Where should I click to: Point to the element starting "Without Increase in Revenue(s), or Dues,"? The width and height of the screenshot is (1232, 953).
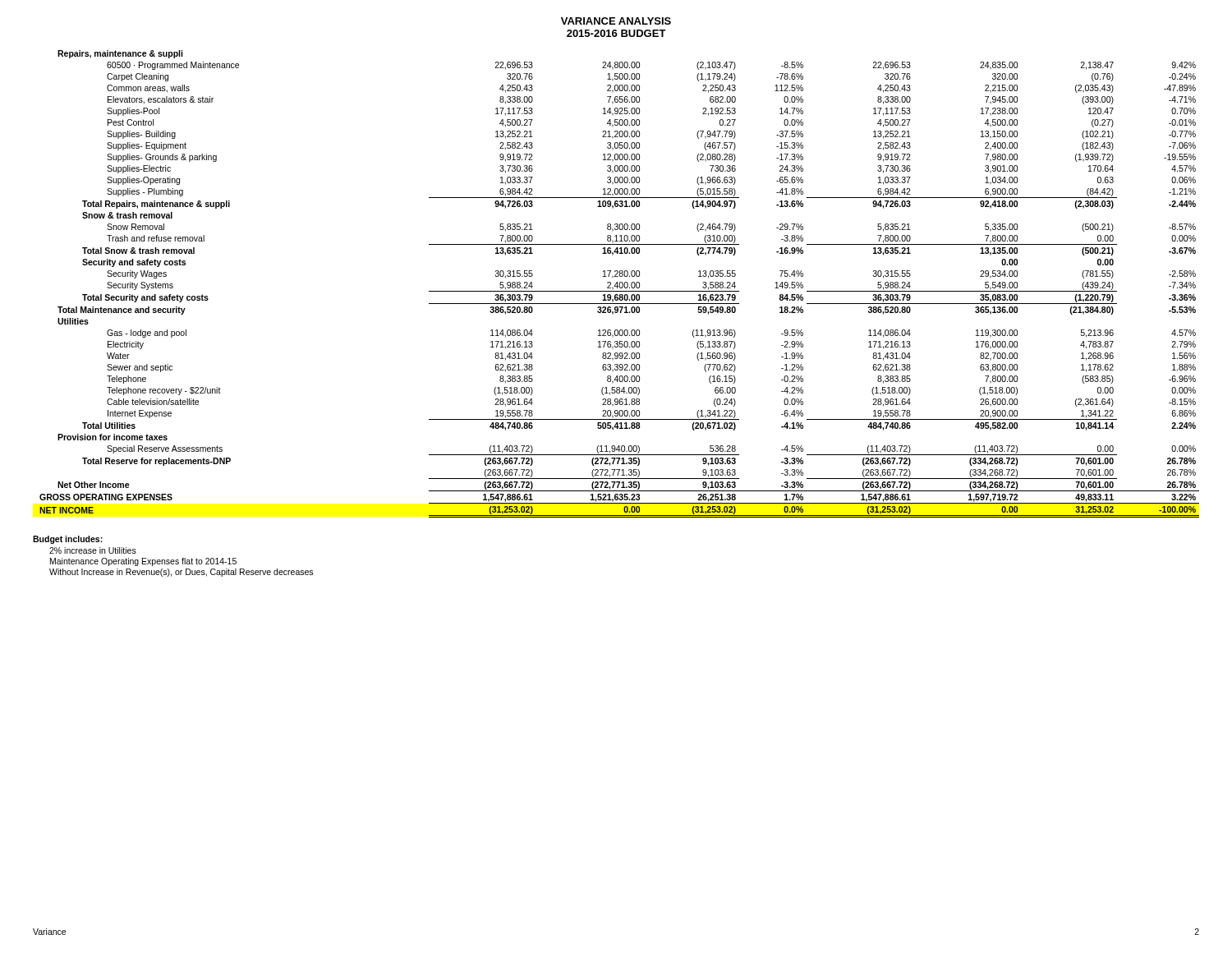181,572
